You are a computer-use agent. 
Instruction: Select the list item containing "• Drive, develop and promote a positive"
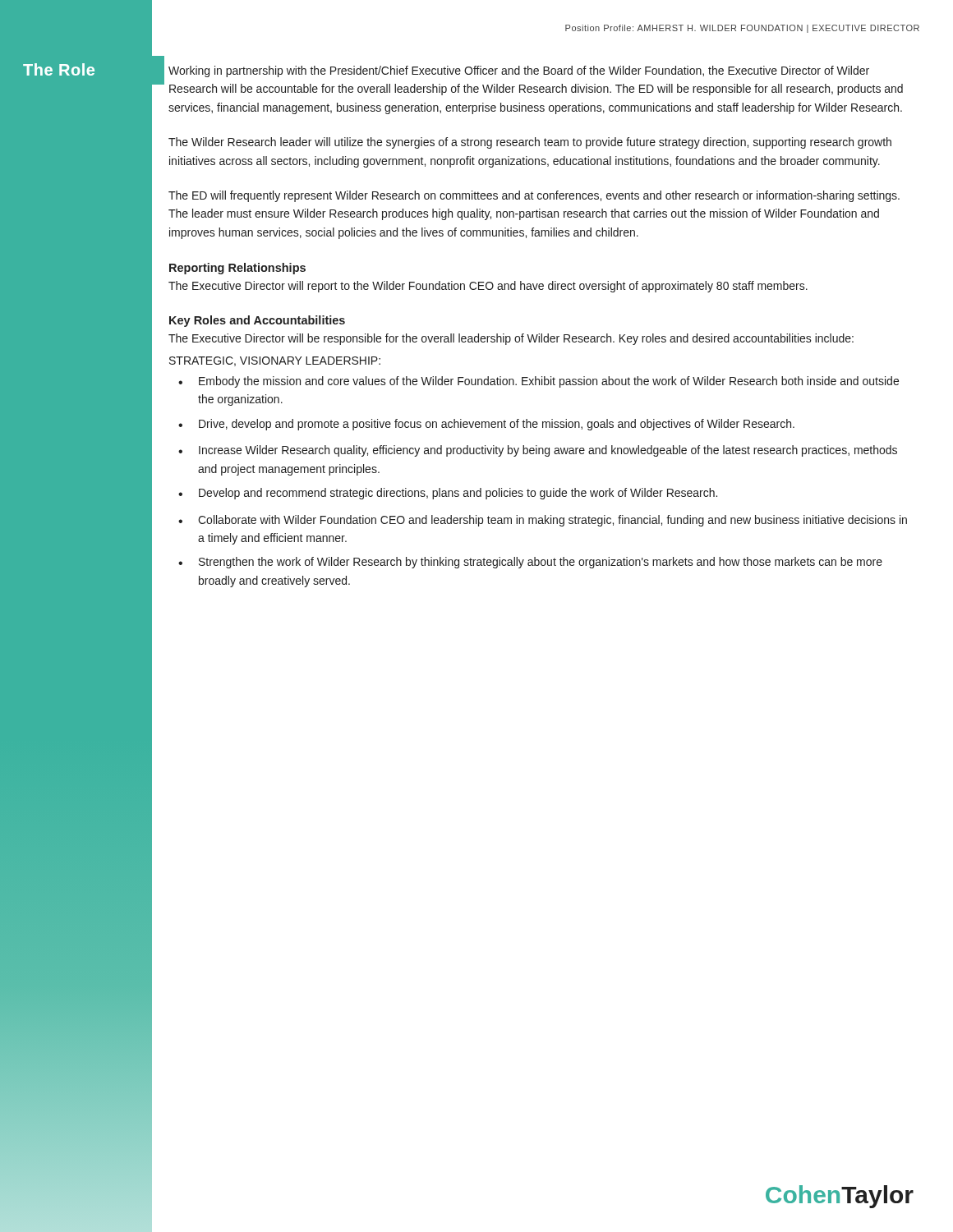(487, 425)
